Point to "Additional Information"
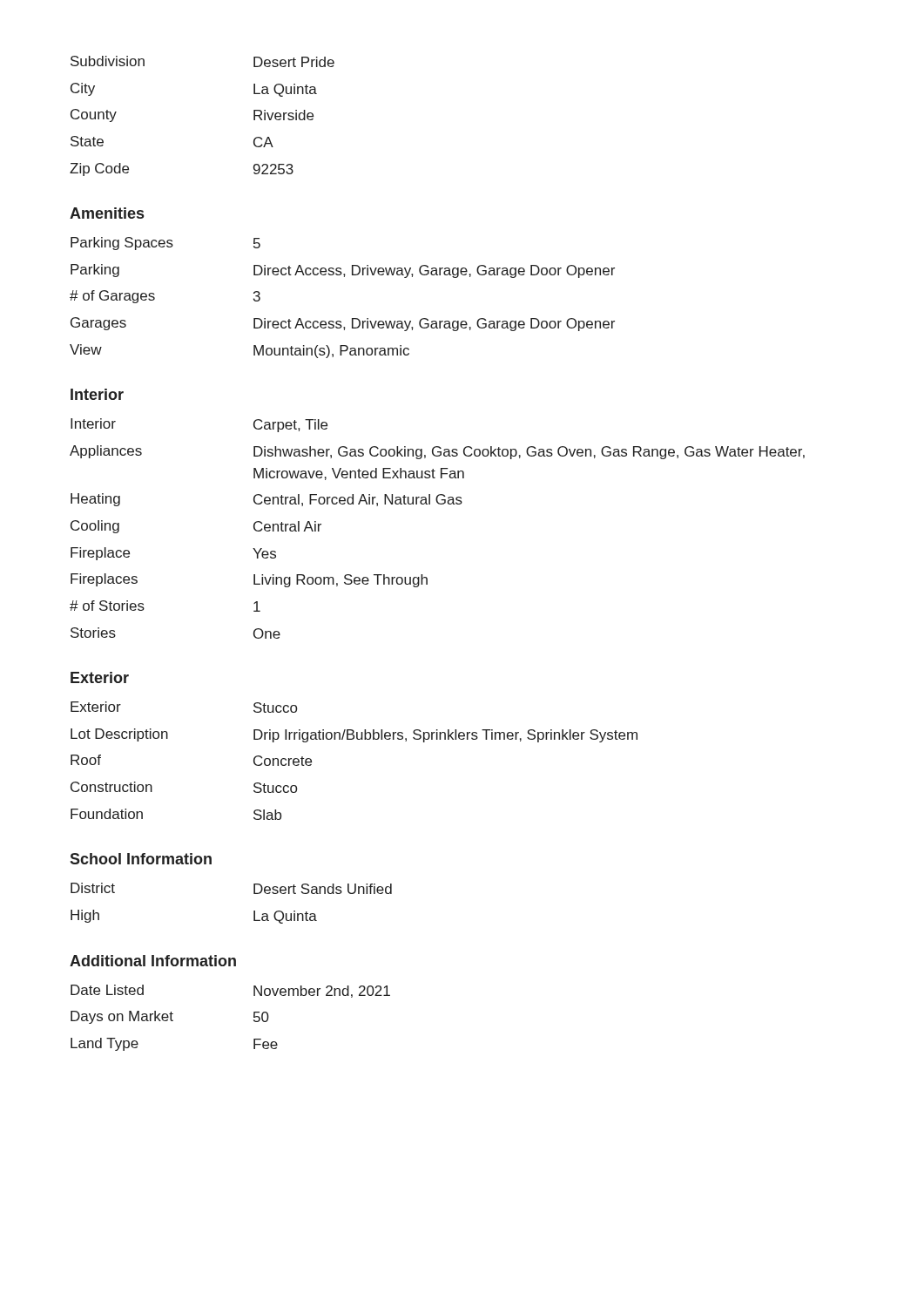The height and width of the screenshot is (1307, 924). tap(153, 961)
